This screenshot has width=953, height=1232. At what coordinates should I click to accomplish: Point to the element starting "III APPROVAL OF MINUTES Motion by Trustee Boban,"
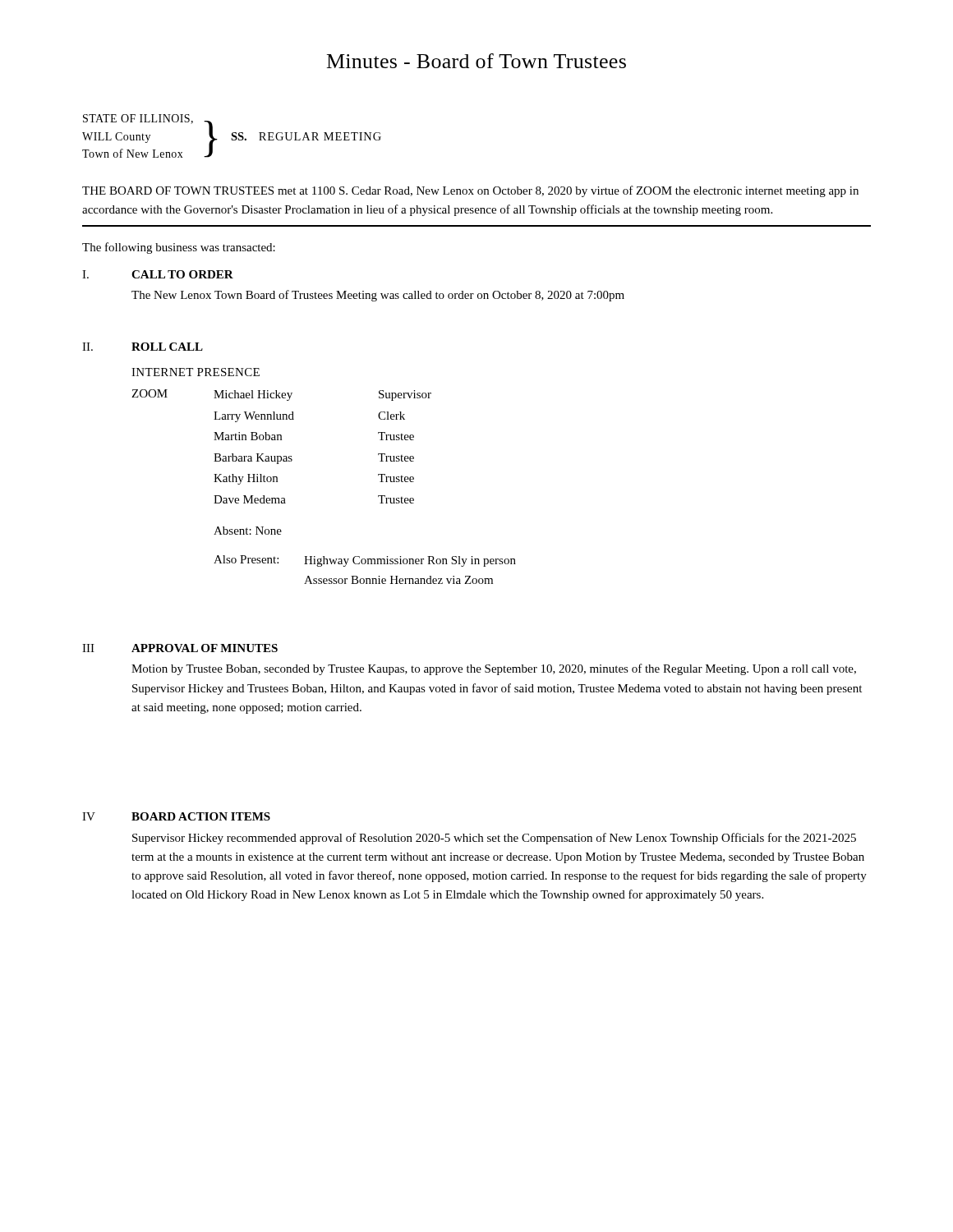[476, 678]
